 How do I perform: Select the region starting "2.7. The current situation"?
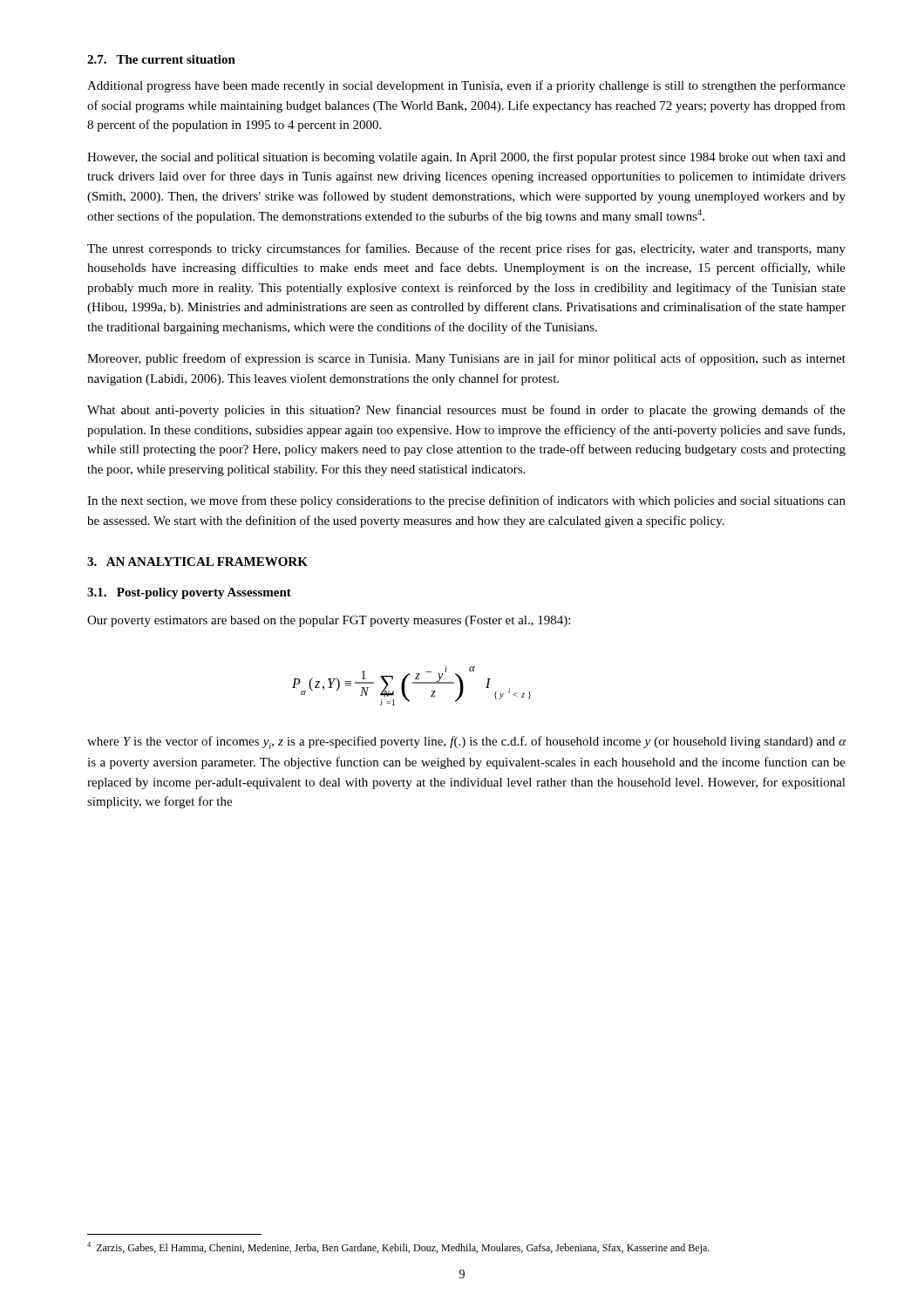pyautogui.click(x=161, y=59)
